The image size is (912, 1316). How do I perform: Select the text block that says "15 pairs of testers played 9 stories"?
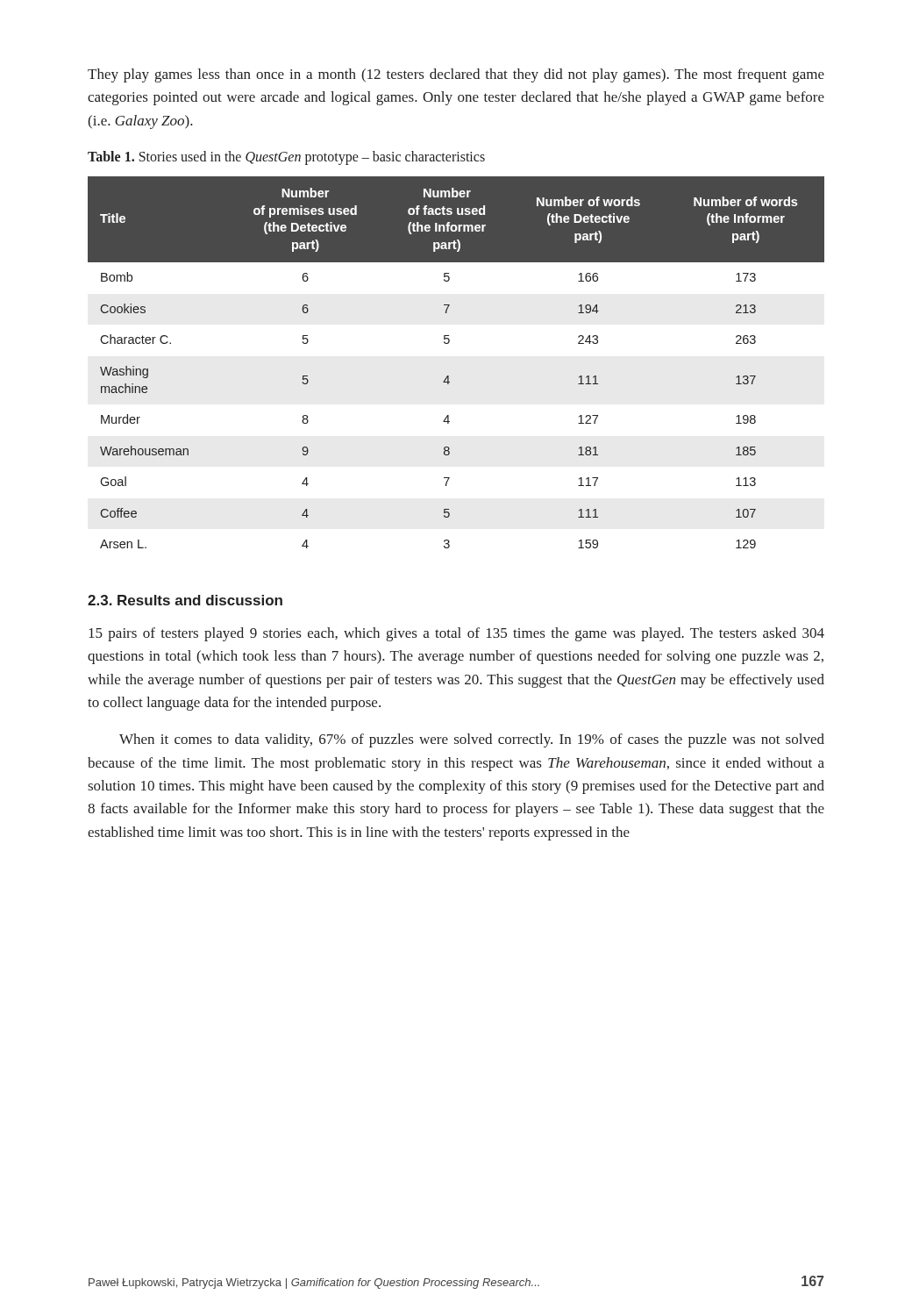(456, 668)
